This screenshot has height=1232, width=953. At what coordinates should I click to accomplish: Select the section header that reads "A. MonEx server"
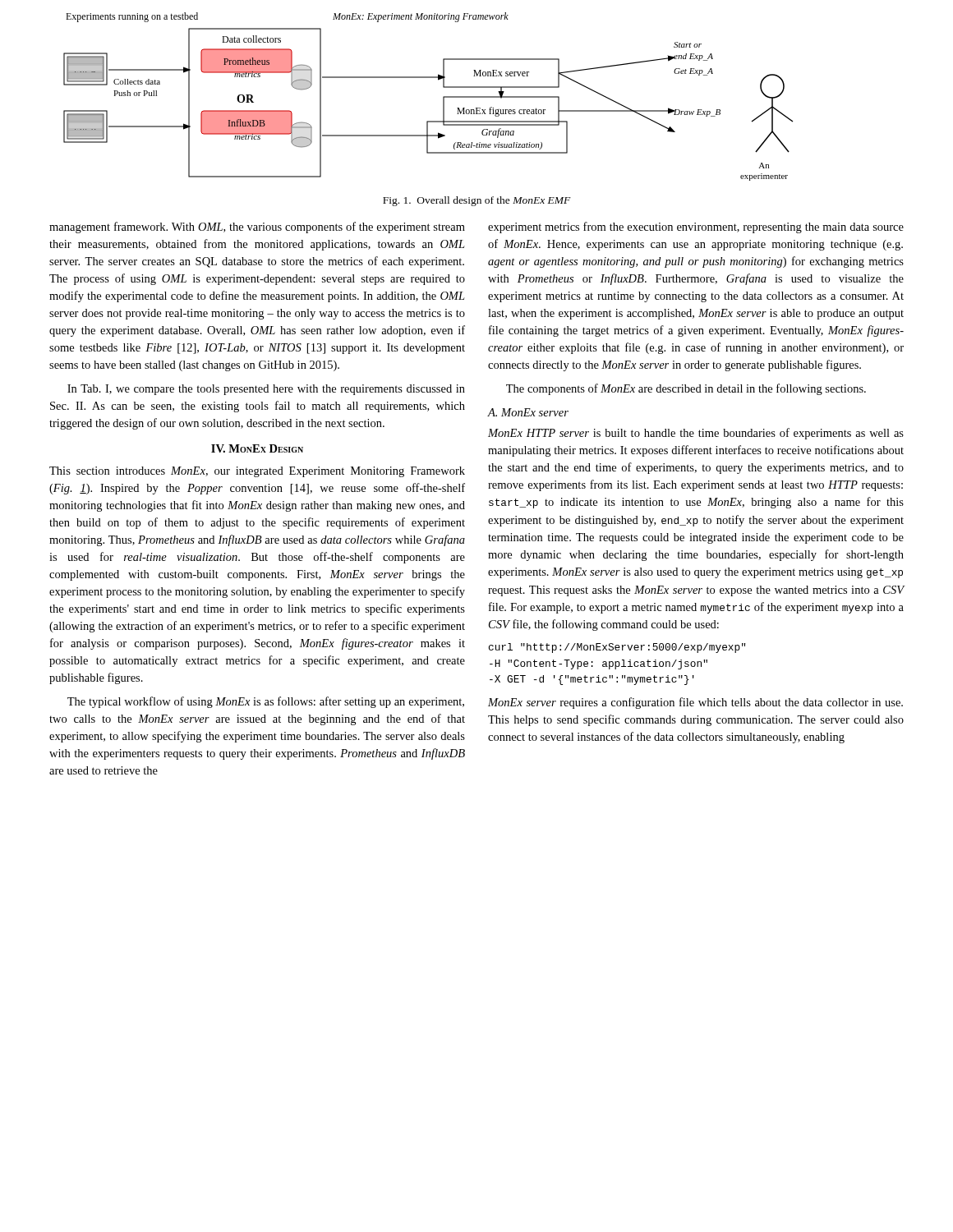tap(528, 412)
